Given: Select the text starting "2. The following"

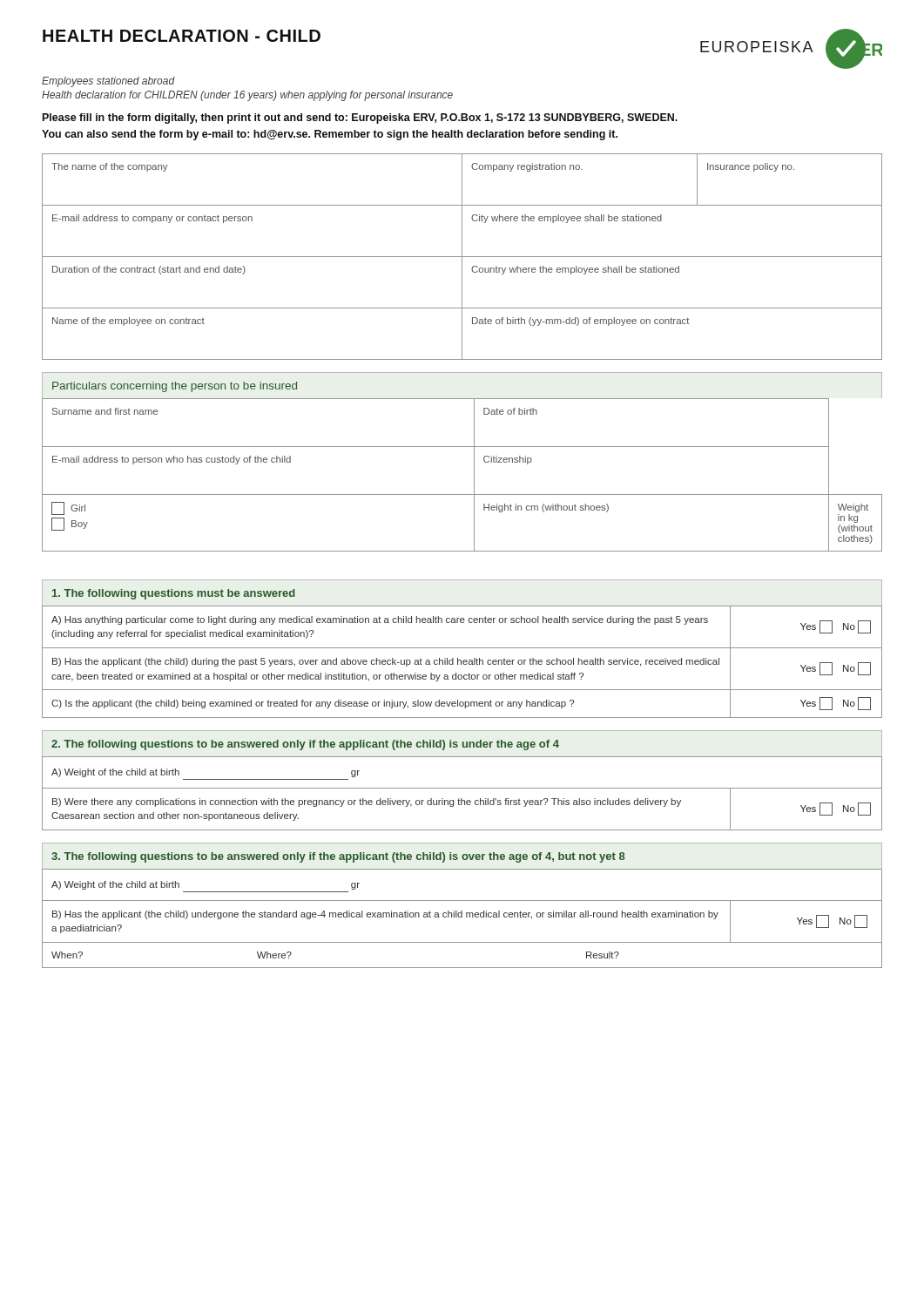Looking at the screenshot, I should [305, 744].
